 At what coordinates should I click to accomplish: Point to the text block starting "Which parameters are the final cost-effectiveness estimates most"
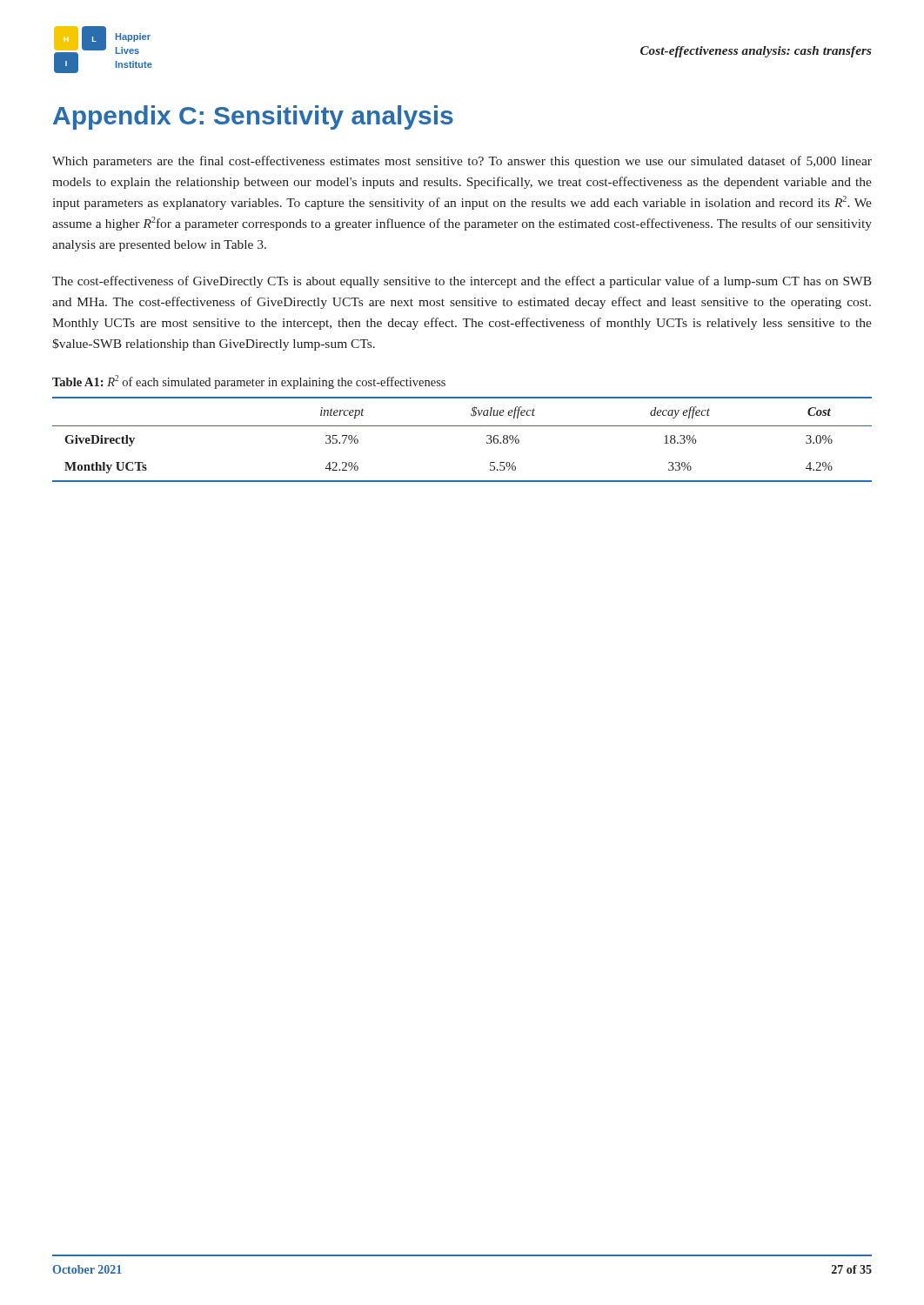[x=462, y=203]
